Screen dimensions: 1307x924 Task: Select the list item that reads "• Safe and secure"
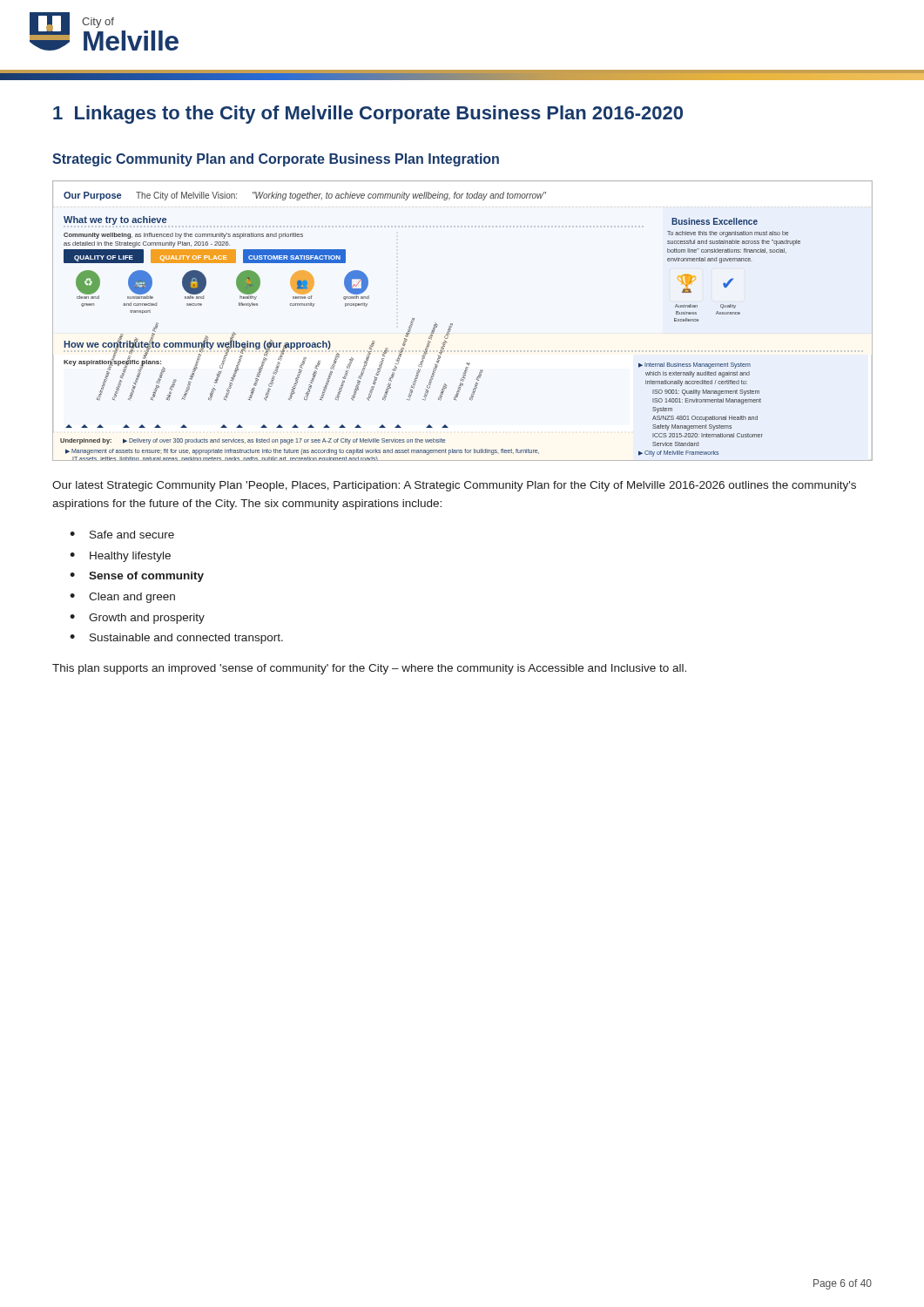[x=122, y=535]
